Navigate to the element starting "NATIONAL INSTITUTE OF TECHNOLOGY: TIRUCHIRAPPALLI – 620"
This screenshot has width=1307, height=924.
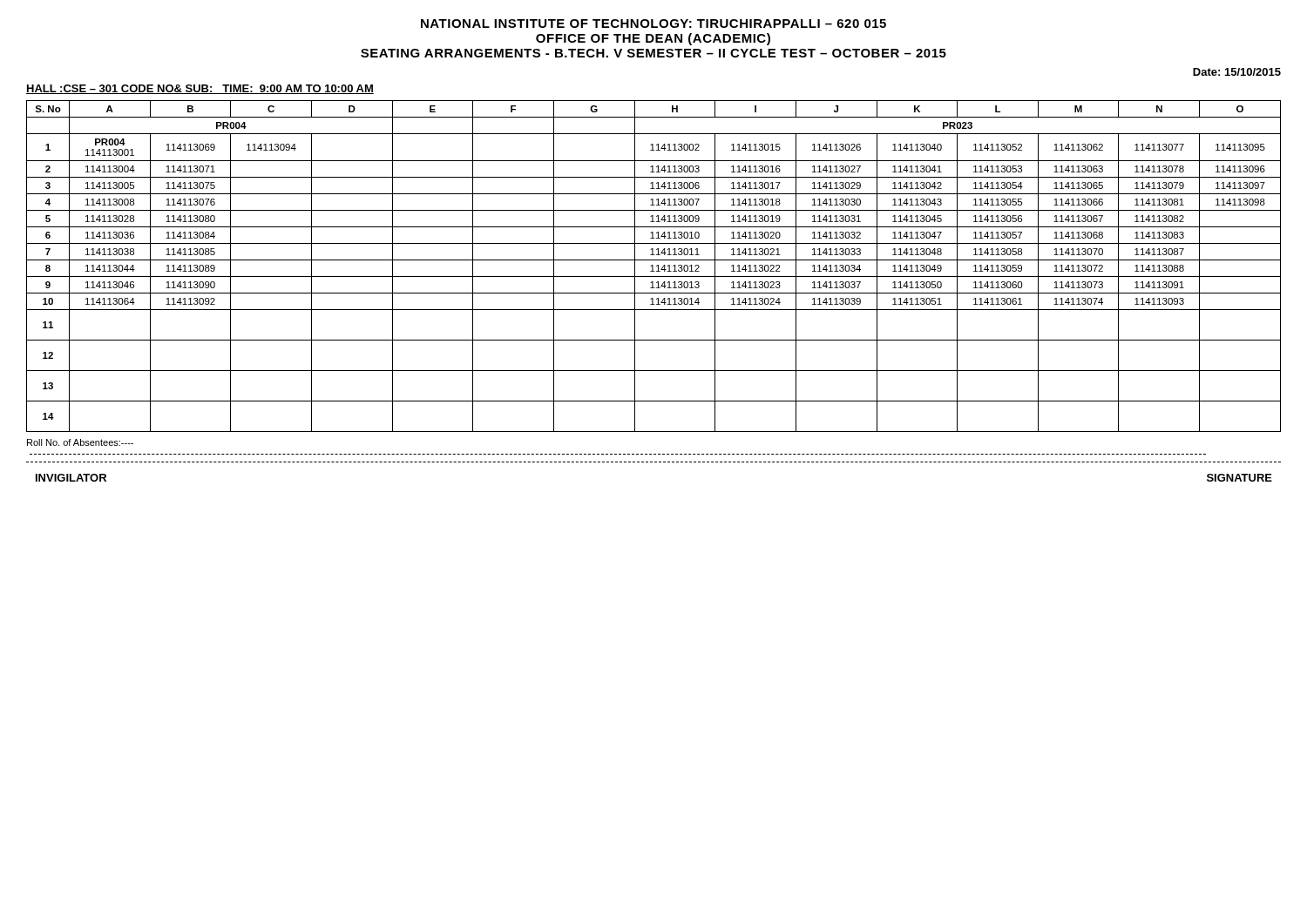click(x=654, y=38)
